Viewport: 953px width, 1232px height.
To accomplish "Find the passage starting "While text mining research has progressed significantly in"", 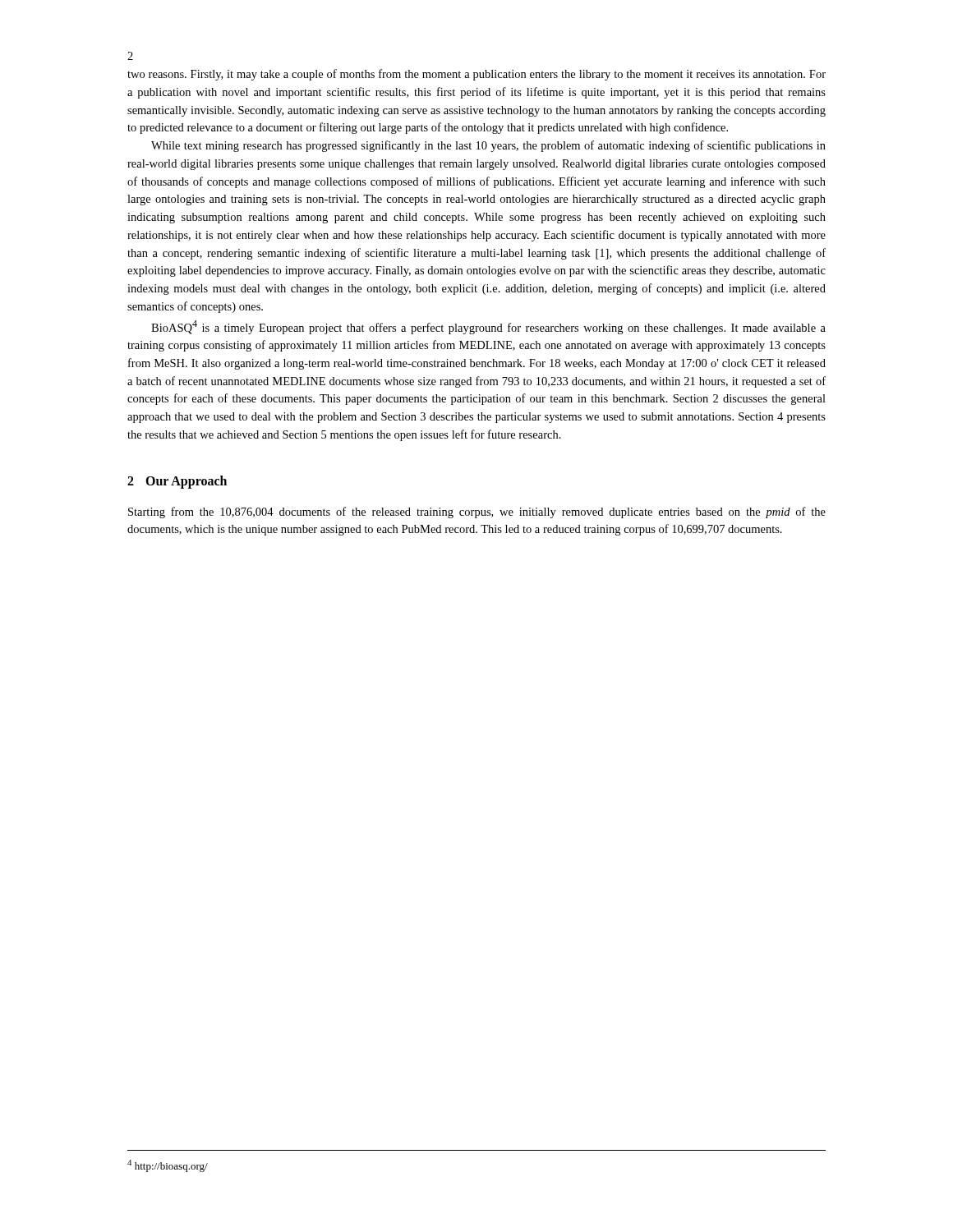I will point(476,226).
